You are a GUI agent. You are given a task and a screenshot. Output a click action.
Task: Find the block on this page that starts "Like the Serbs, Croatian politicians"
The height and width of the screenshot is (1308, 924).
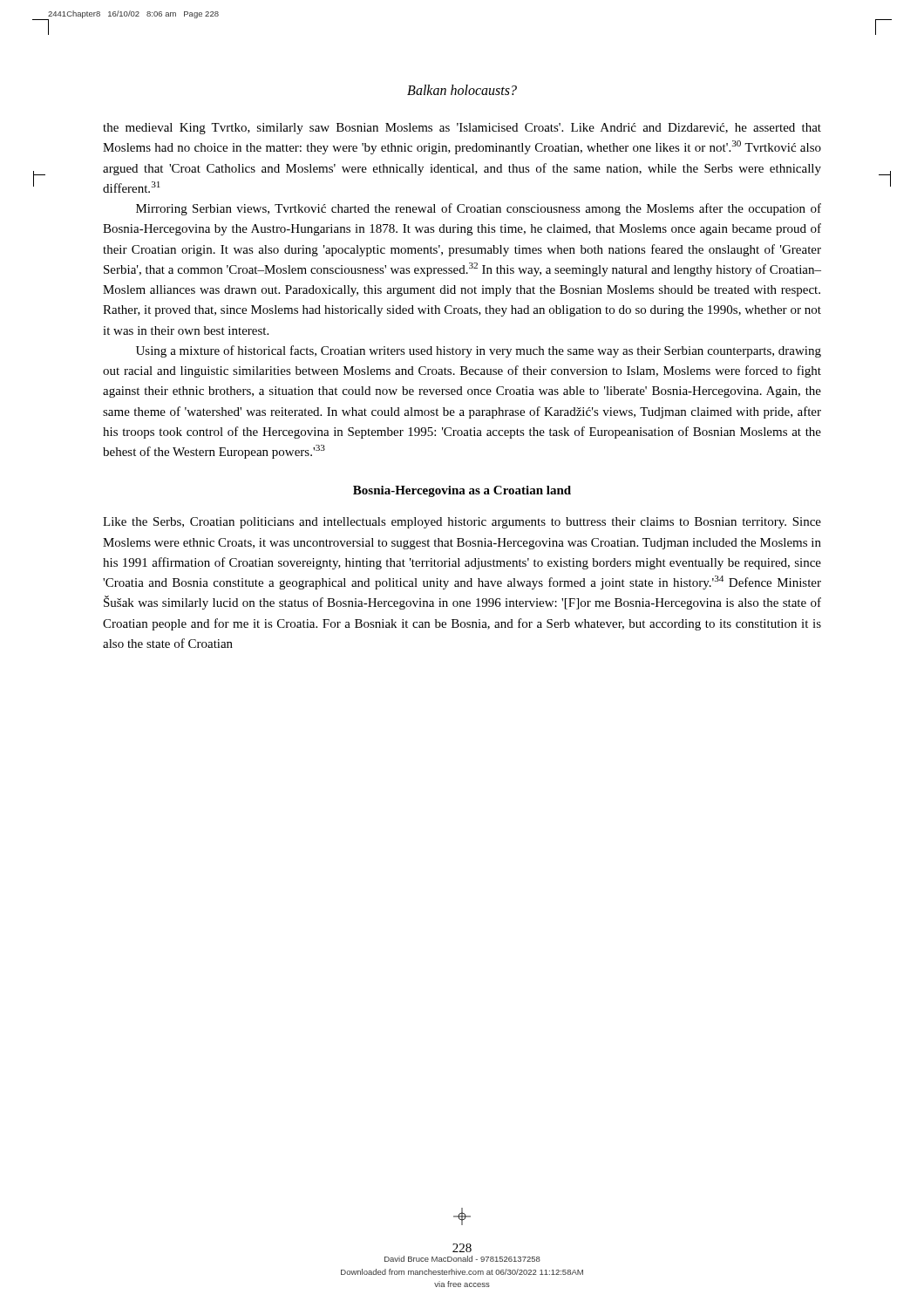pos(462,583)
